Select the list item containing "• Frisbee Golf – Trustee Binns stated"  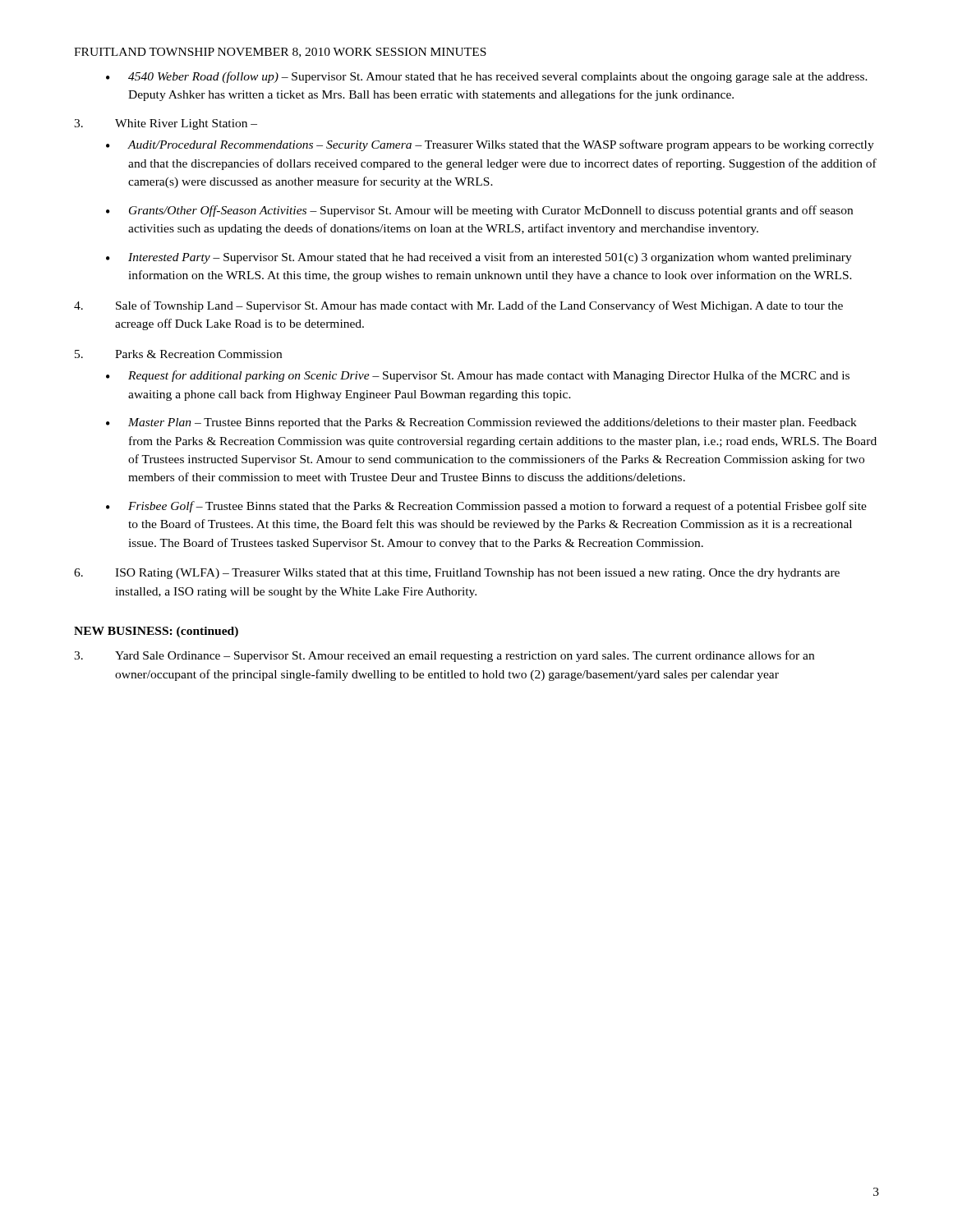point(492,525)
